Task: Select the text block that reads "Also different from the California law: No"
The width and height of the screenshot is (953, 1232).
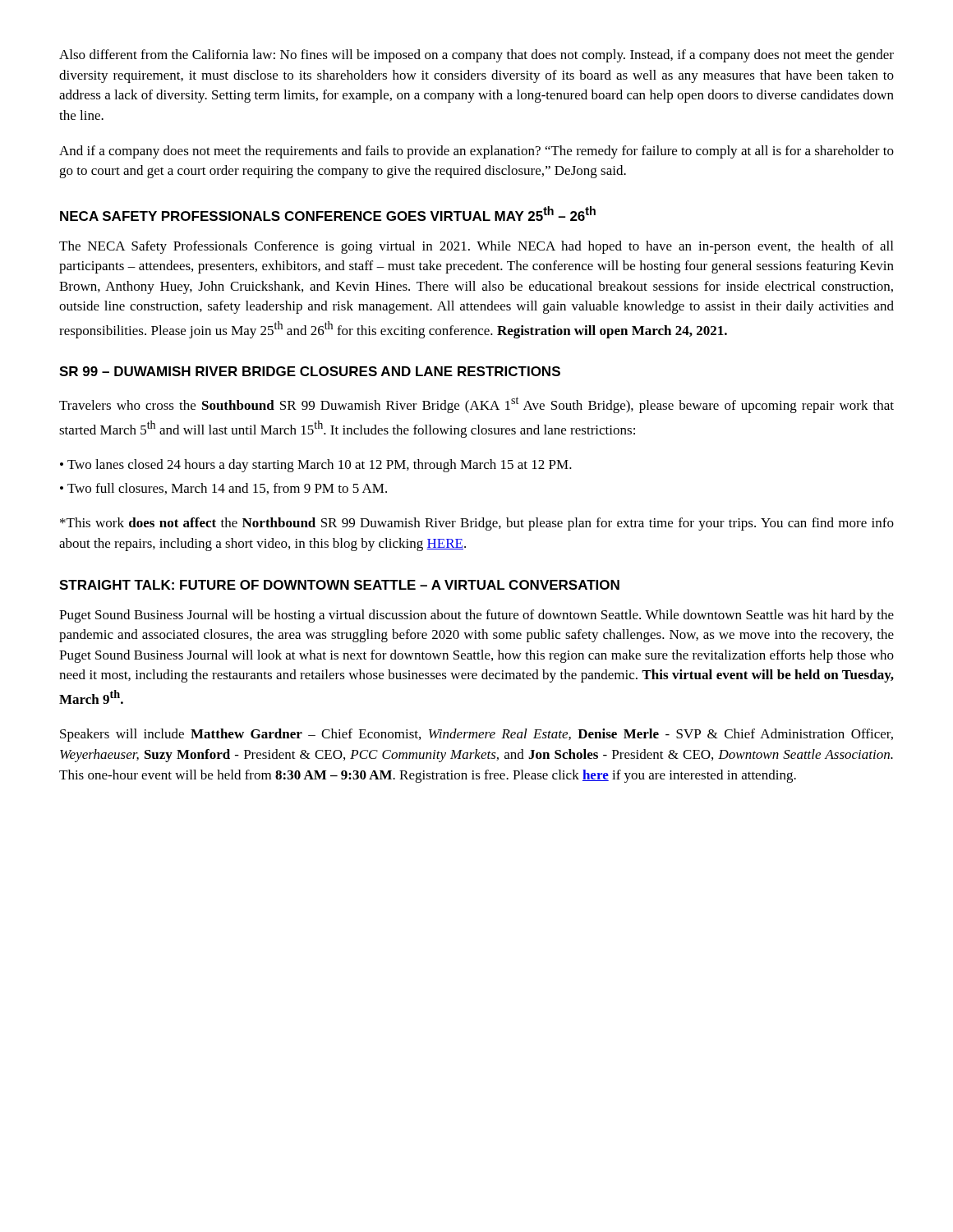Action: coord(476,85)
